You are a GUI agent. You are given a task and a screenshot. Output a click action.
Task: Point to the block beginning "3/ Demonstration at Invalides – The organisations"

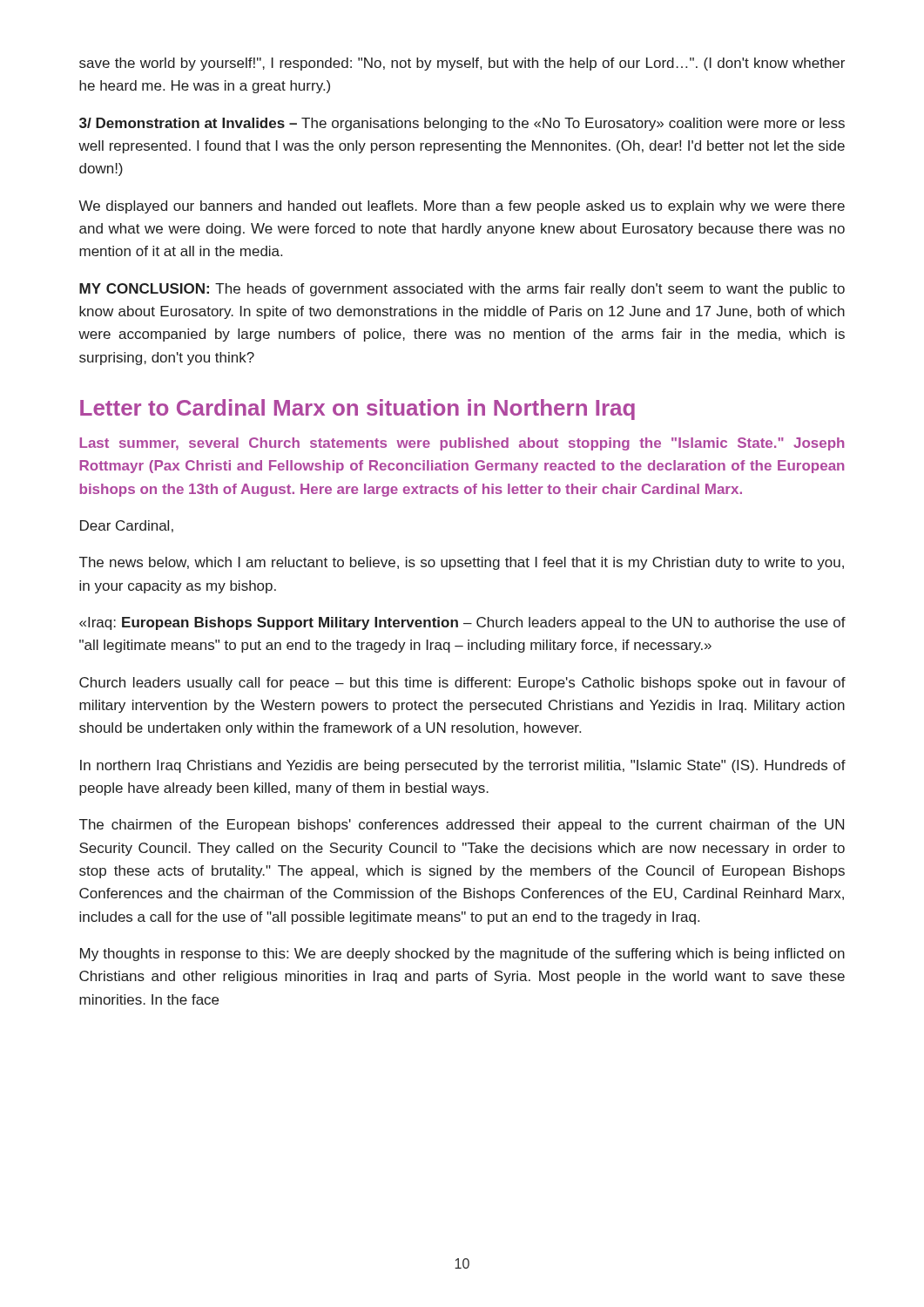[462, 147]
